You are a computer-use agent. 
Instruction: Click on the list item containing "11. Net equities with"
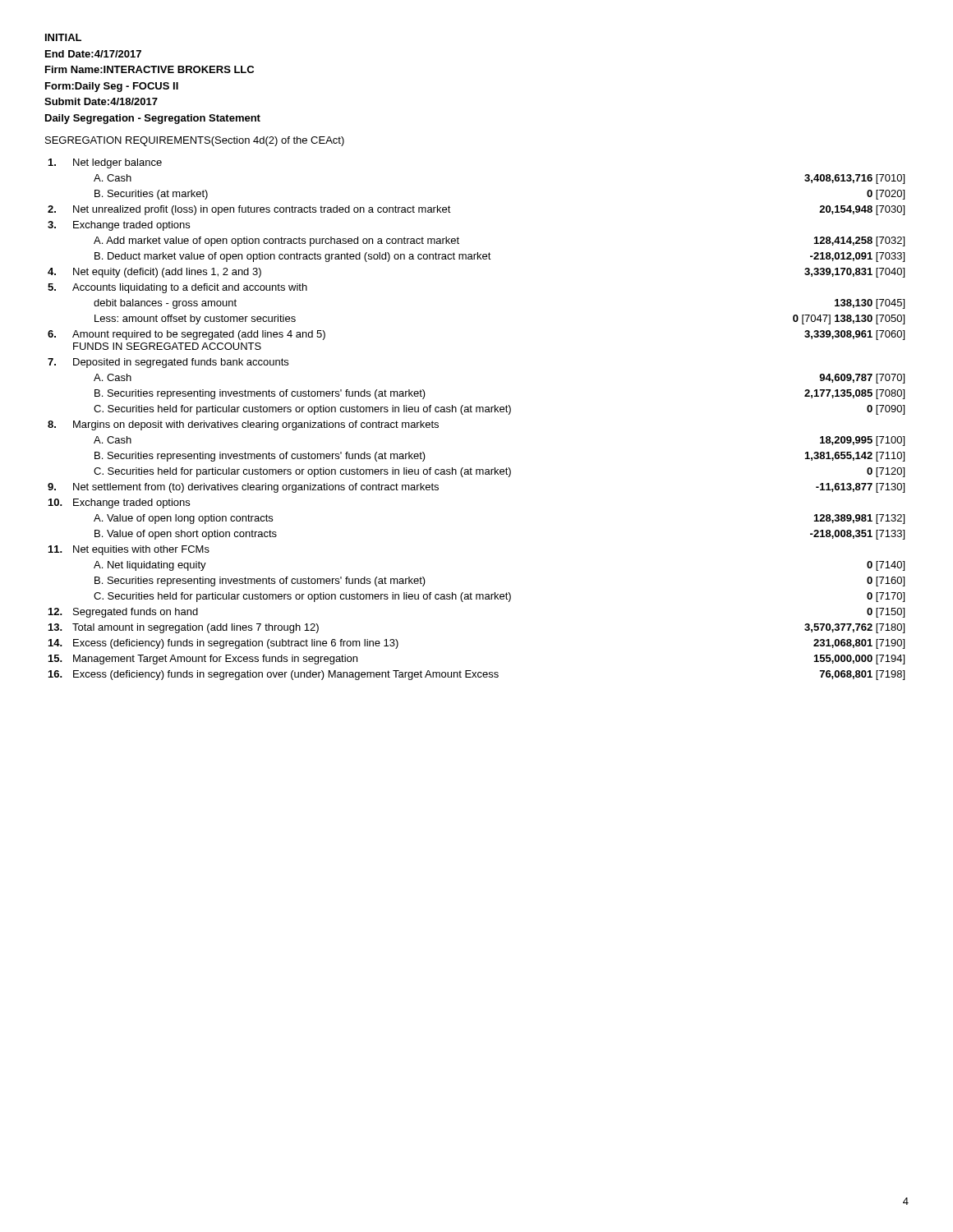(129, 550)
